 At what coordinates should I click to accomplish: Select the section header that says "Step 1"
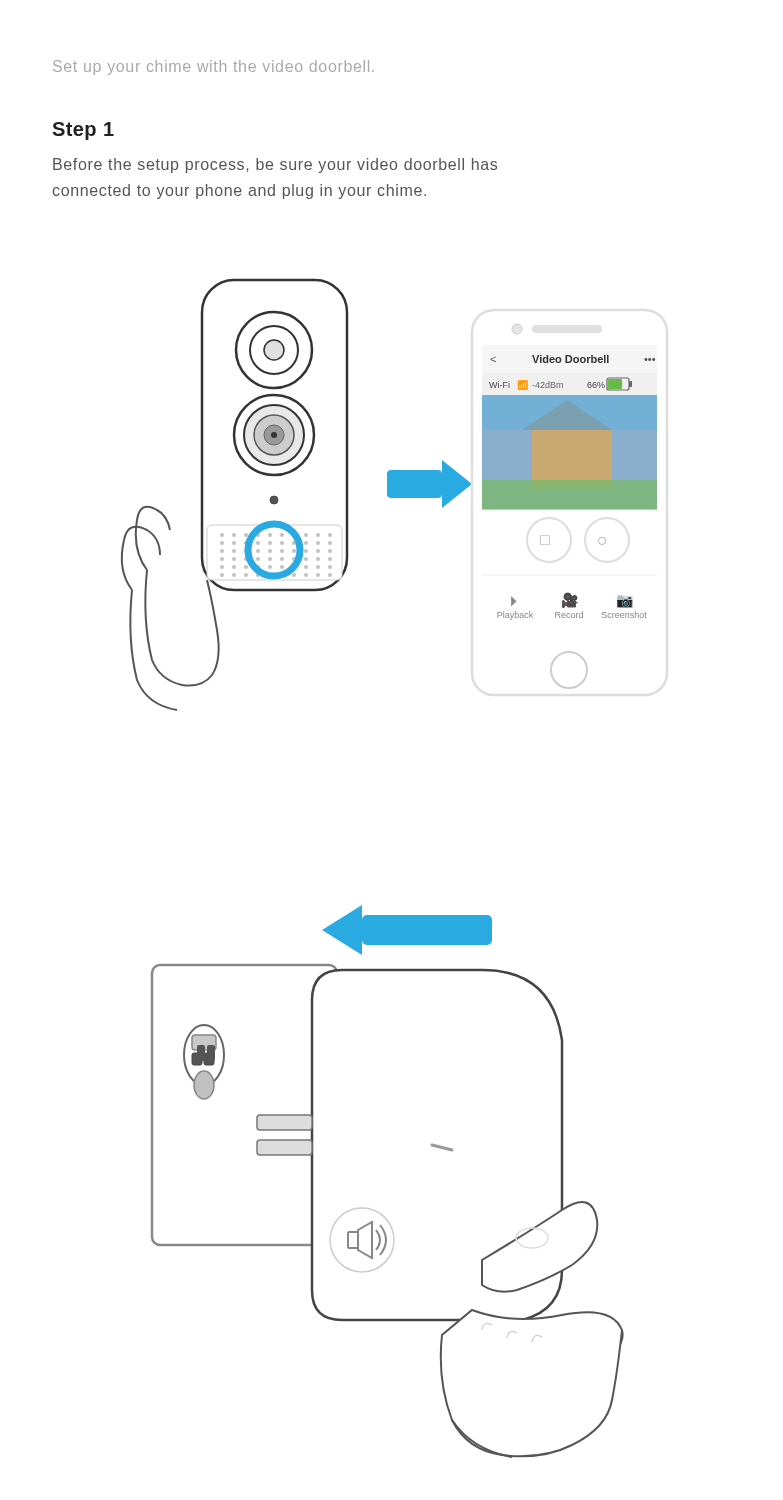tap(83, 129)
